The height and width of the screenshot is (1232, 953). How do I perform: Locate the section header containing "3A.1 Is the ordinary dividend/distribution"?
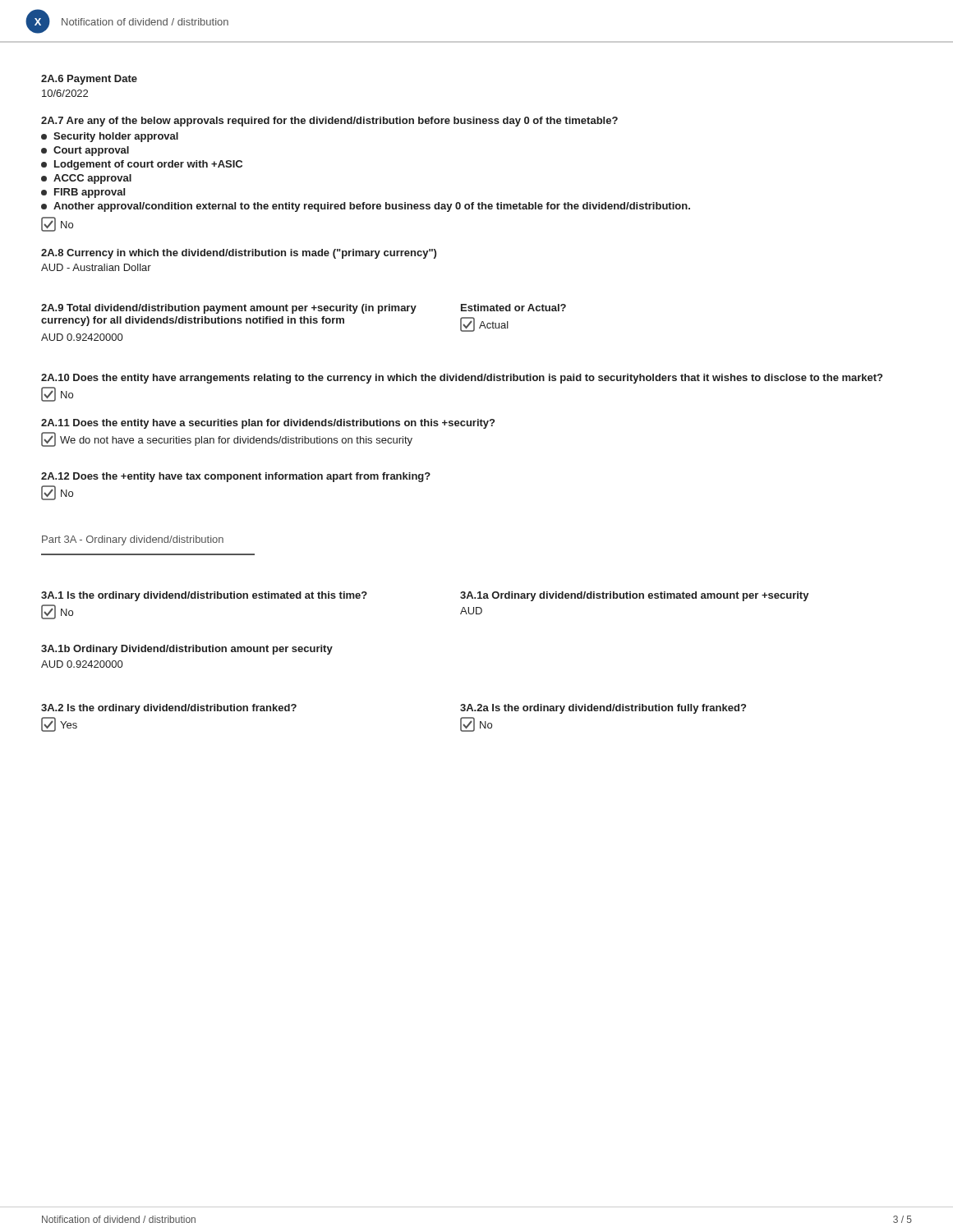click(204, 595)
